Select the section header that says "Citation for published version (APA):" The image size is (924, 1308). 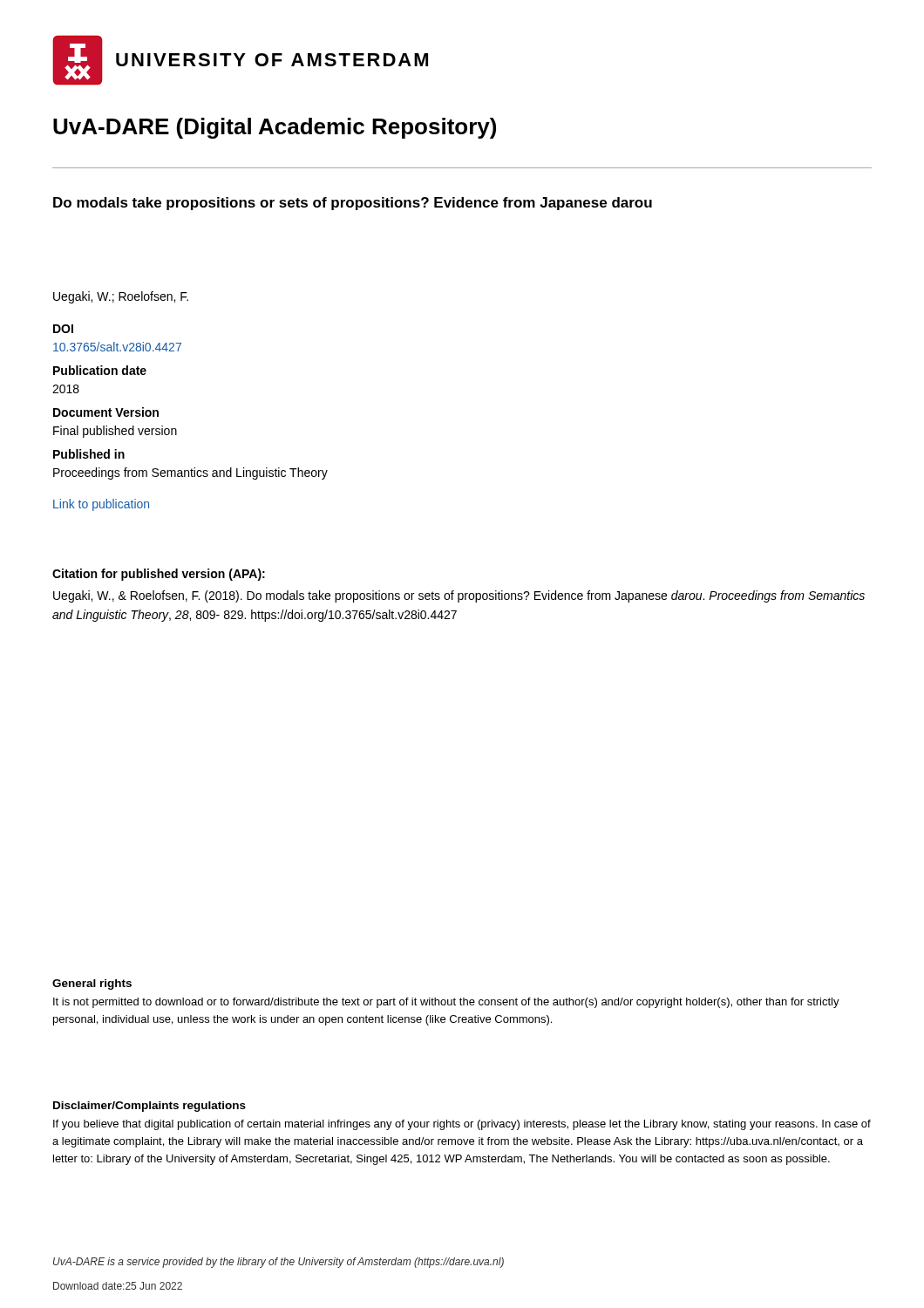coord(159,574)
